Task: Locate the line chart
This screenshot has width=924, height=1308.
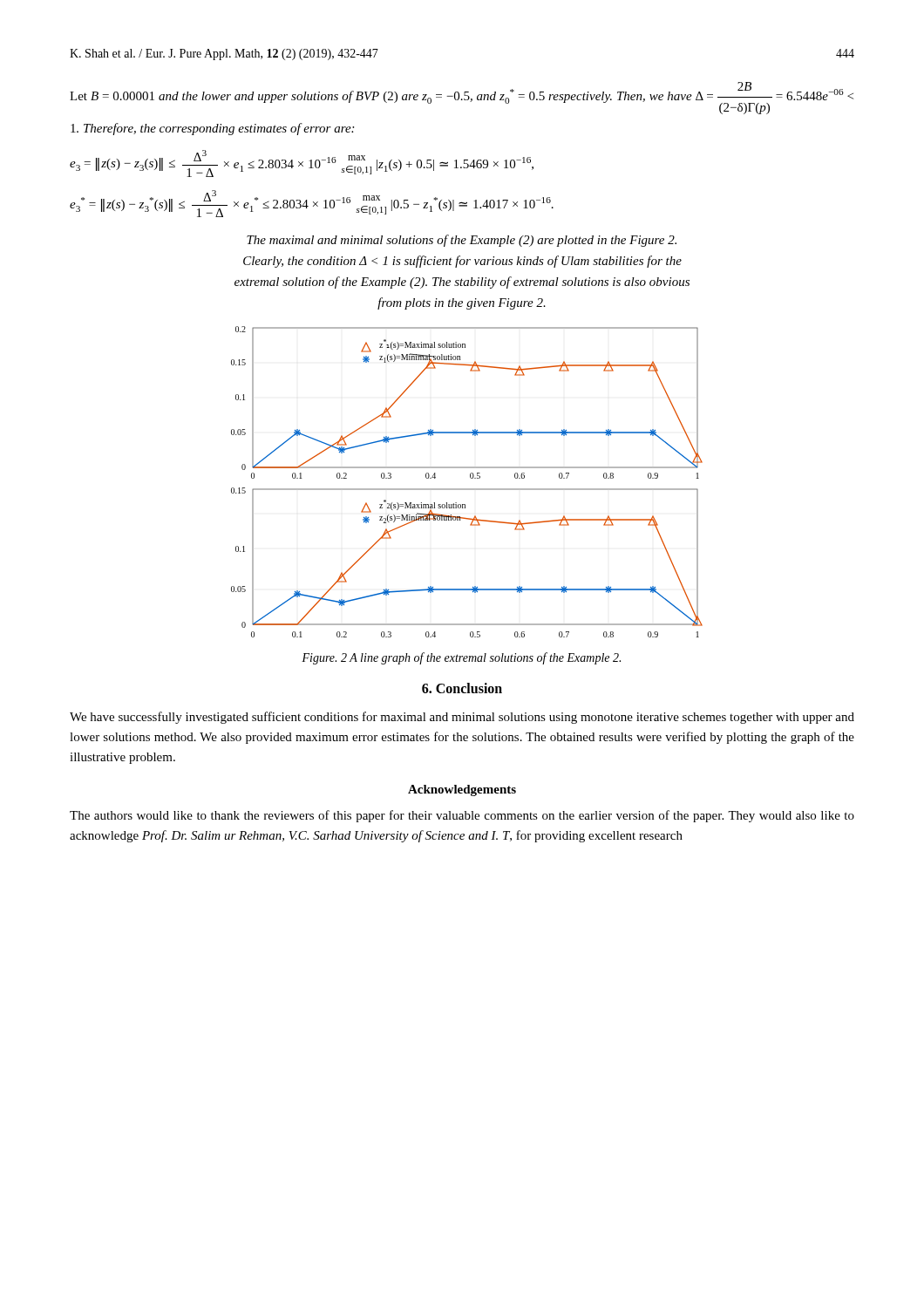Action: 462,485
